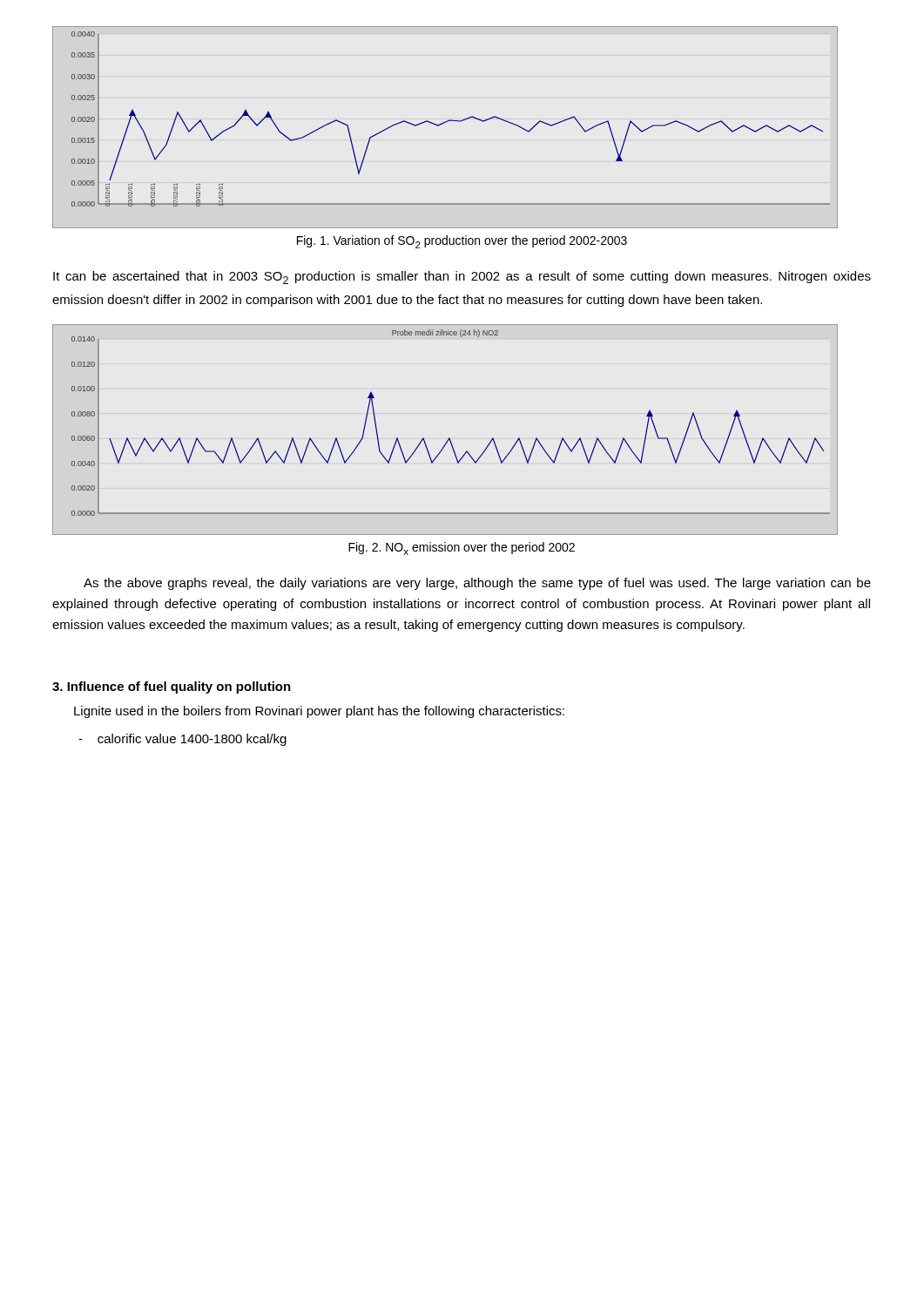Select the element starting "Lignite used in"
Image resolution: width=924 pixels, height=1307 pixels.
click(319, 710)
